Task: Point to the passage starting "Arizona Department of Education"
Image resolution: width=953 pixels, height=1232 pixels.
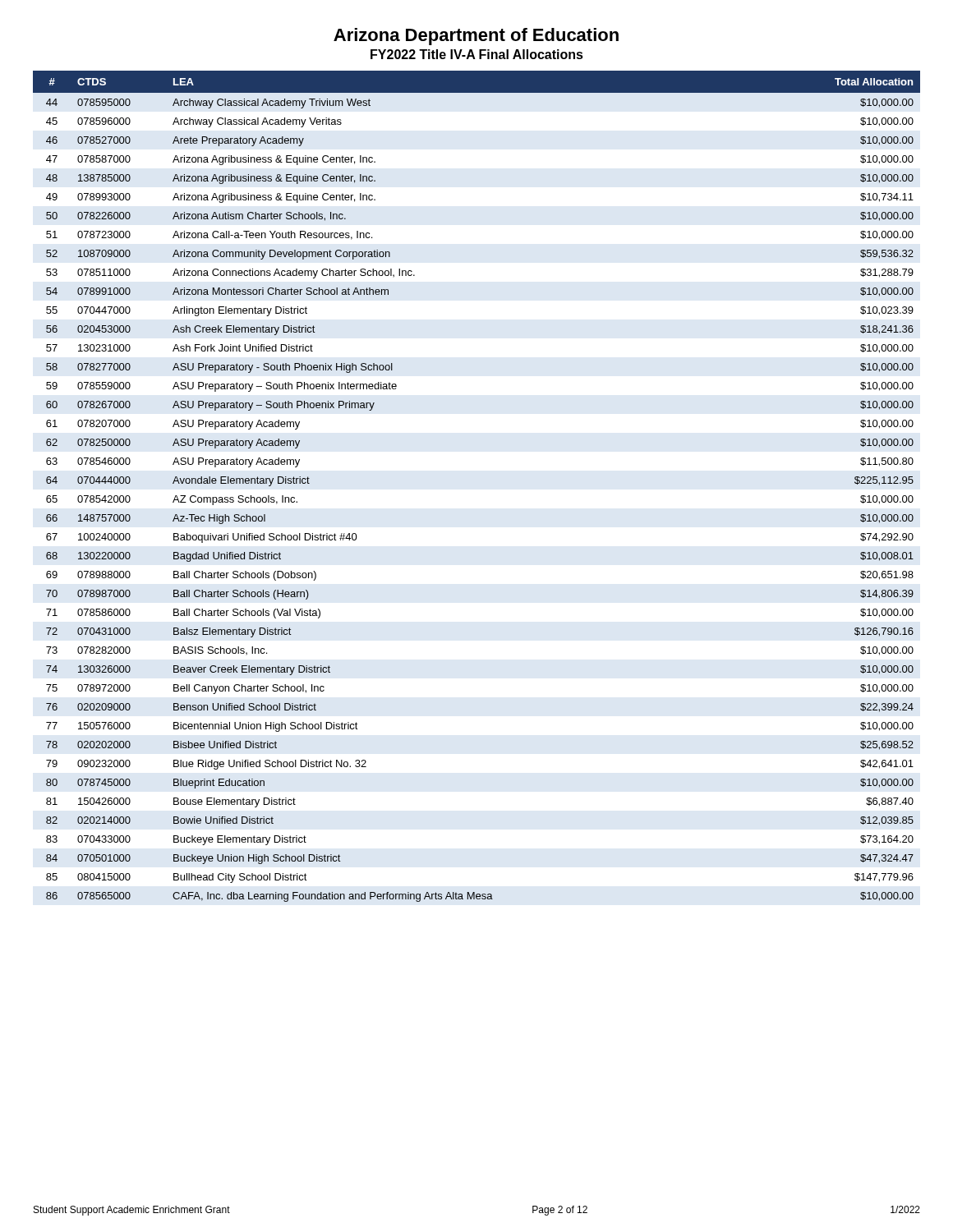Action: (x=476, y=35)
